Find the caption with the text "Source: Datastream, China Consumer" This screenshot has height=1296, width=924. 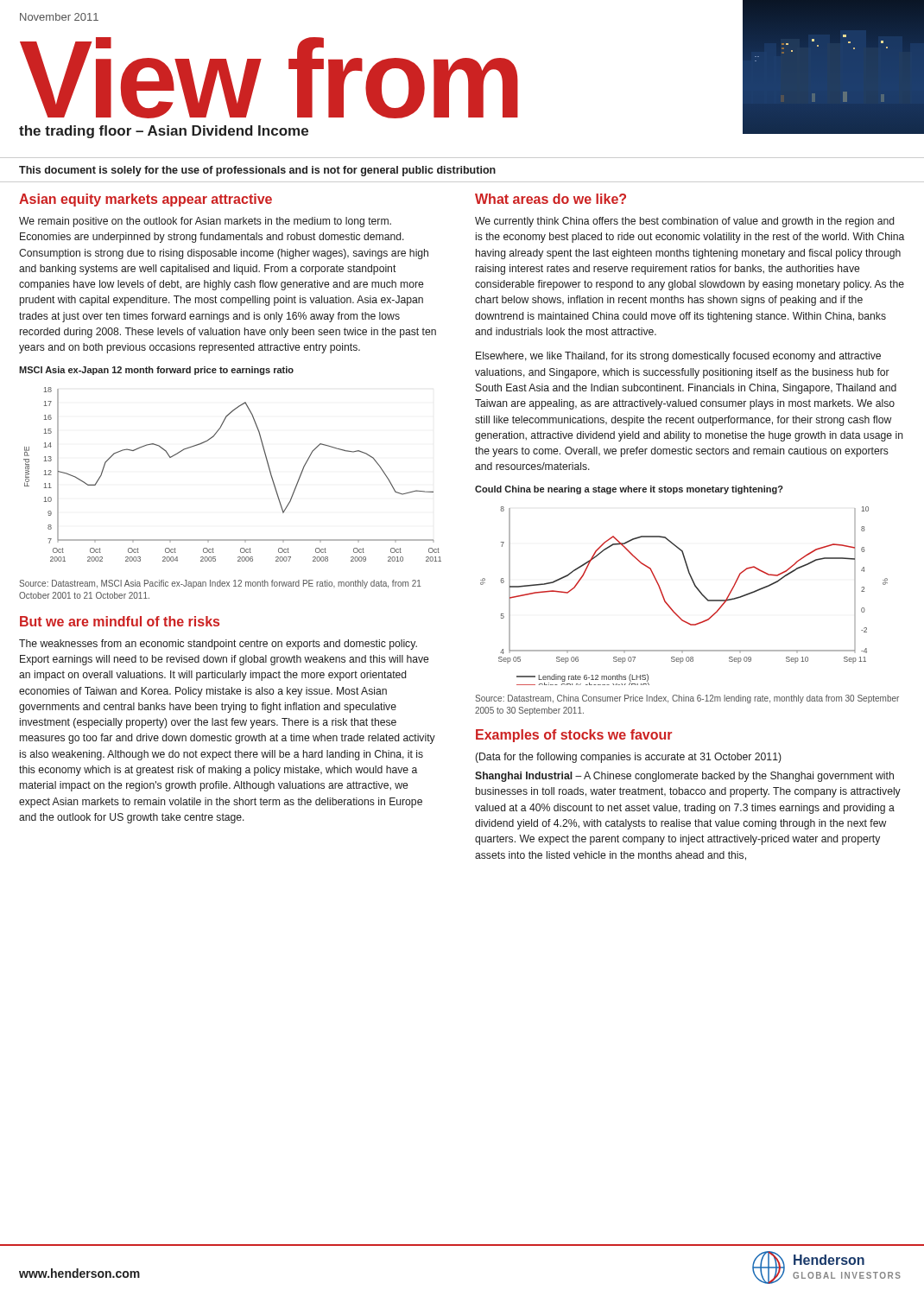[x=687, y=704]
